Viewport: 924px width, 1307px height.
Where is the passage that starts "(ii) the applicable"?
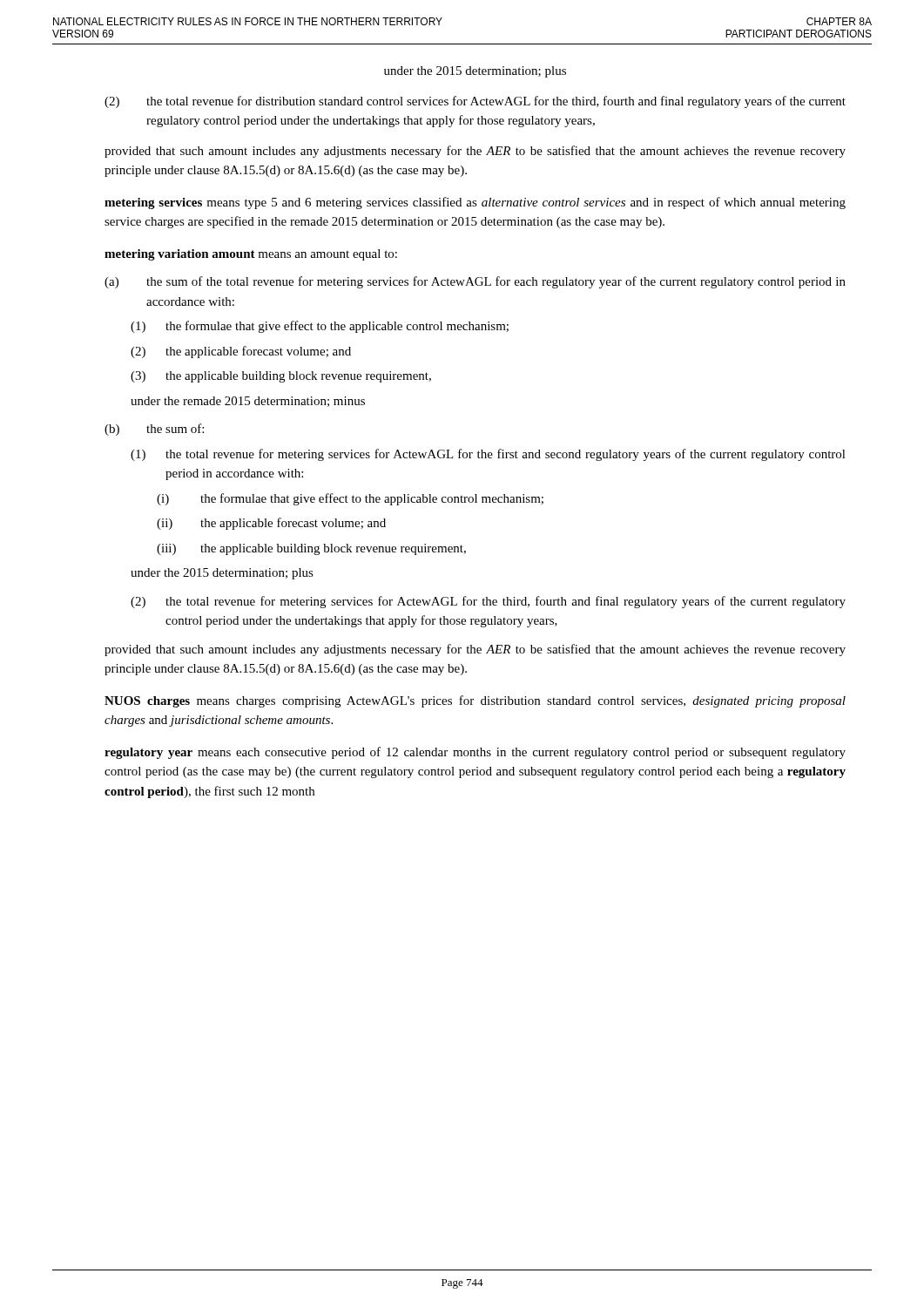pos(271,524)
